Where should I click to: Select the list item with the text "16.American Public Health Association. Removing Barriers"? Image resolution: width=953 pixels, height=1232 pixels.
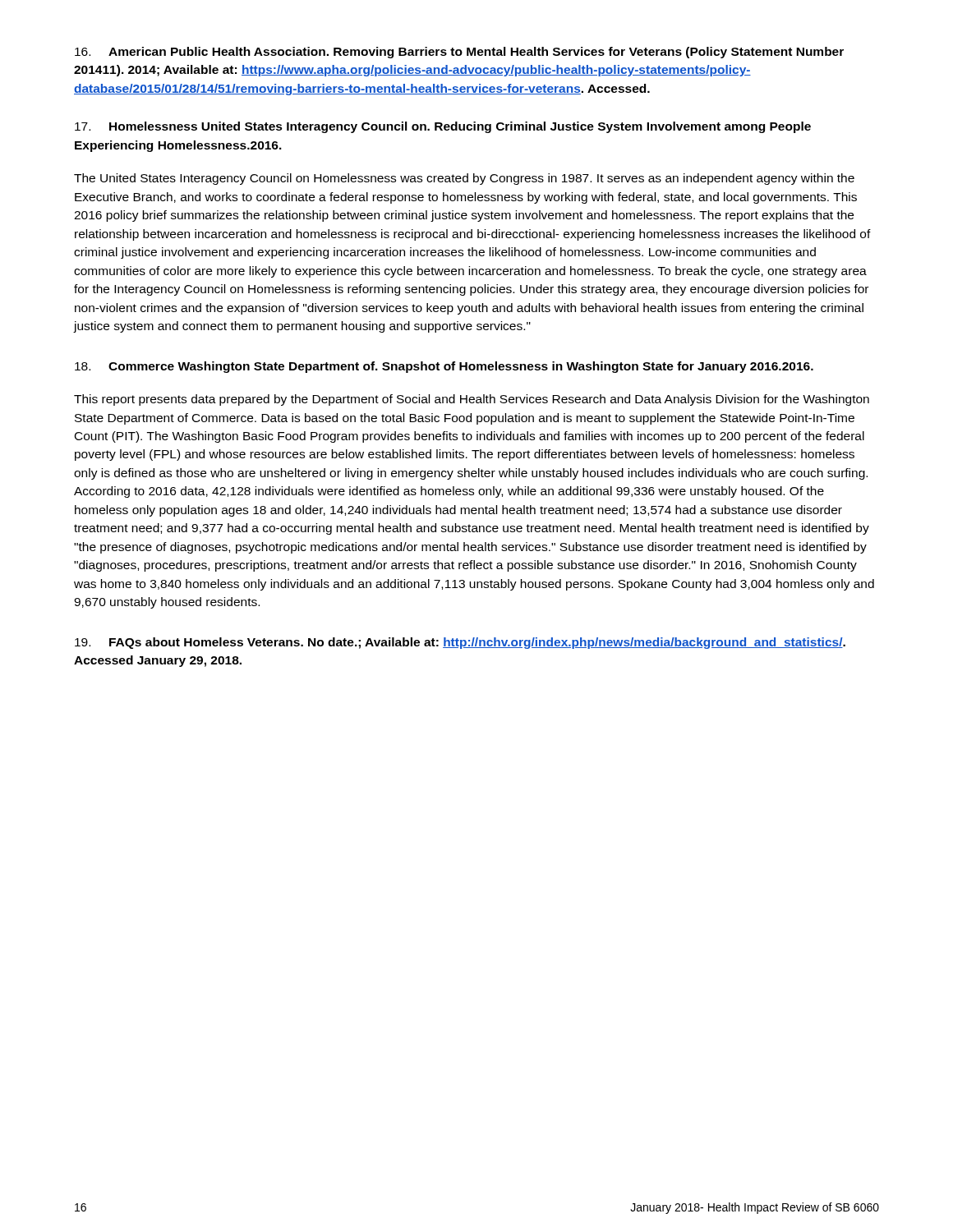click(476, 70)
